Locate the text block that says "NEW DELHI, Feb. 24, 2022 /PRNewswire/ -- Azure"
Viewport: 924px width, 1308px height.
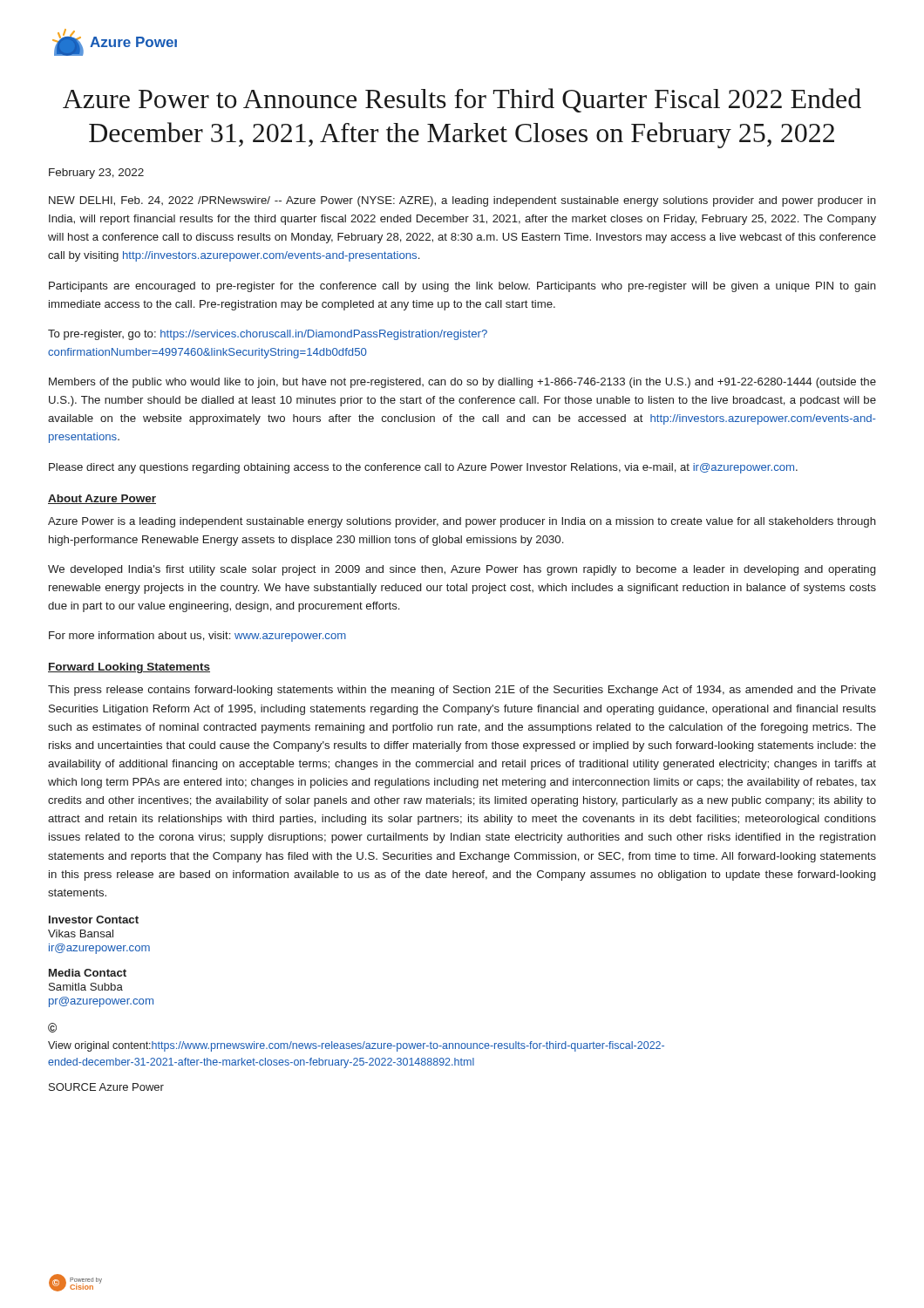[x=462, y=228]
